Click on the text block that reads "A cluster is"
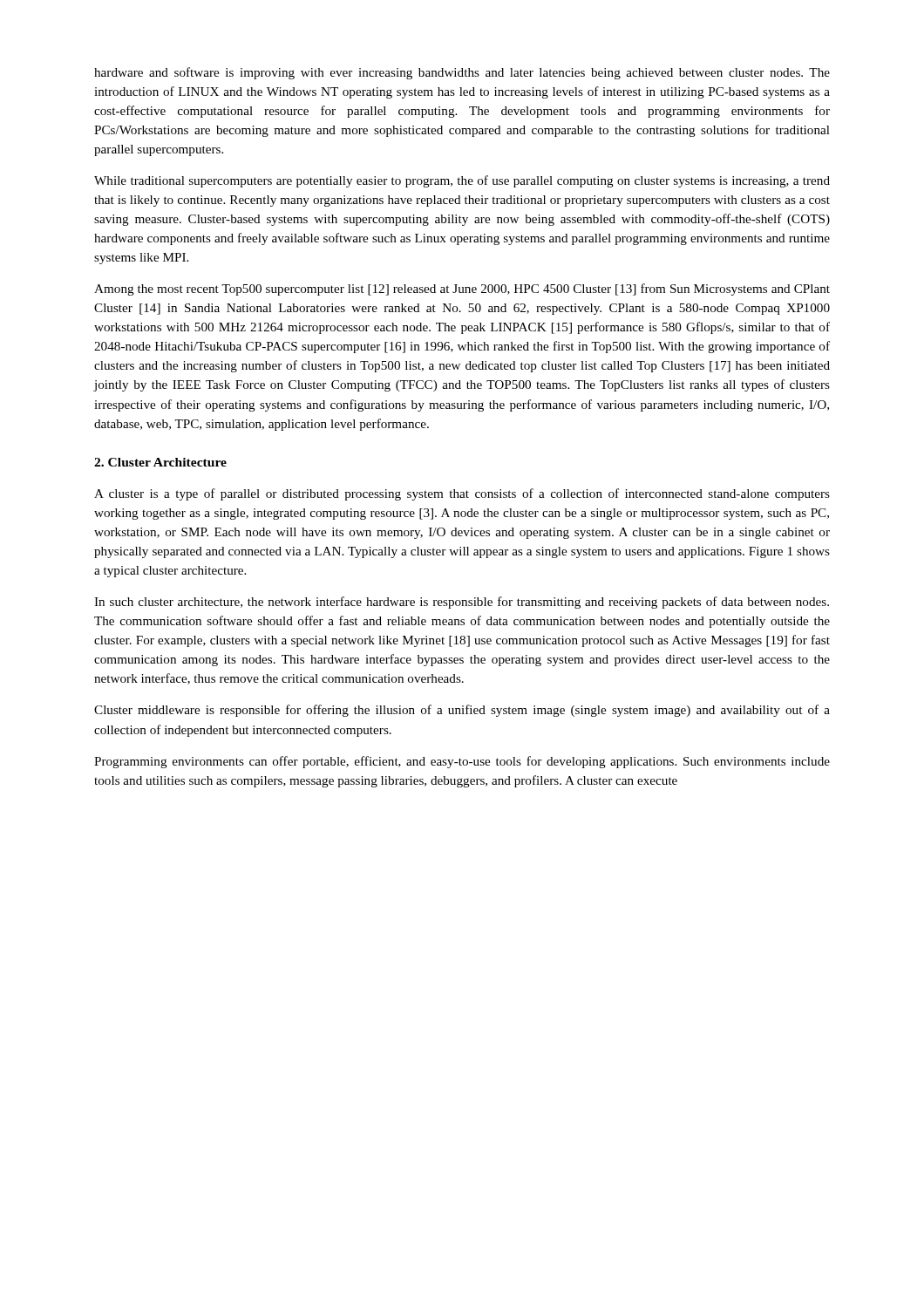The image size is (924, 1308). pos(462,532)
